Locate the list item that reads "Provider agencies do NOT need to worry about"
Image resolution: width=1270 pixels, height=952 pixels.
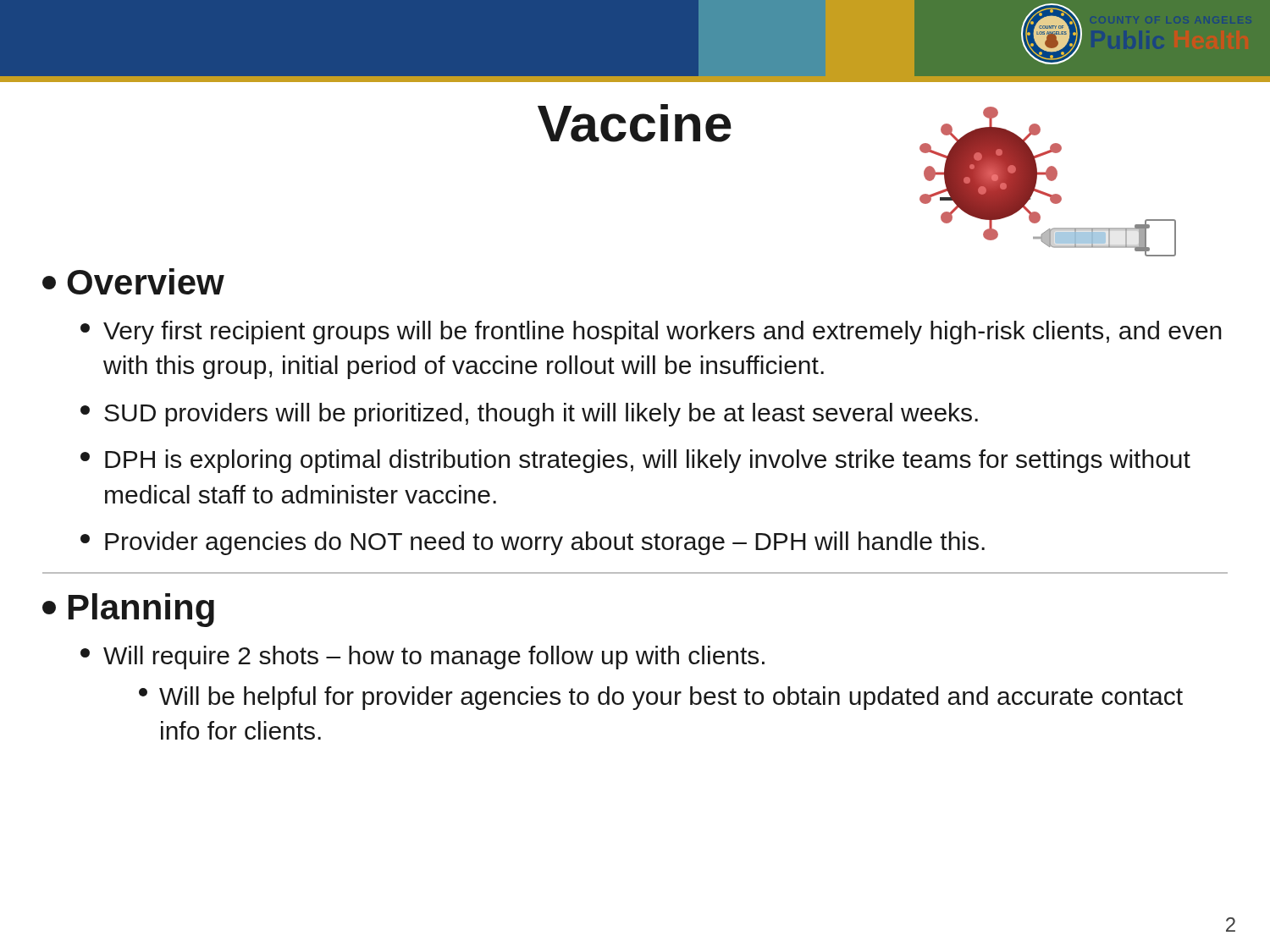534,541
